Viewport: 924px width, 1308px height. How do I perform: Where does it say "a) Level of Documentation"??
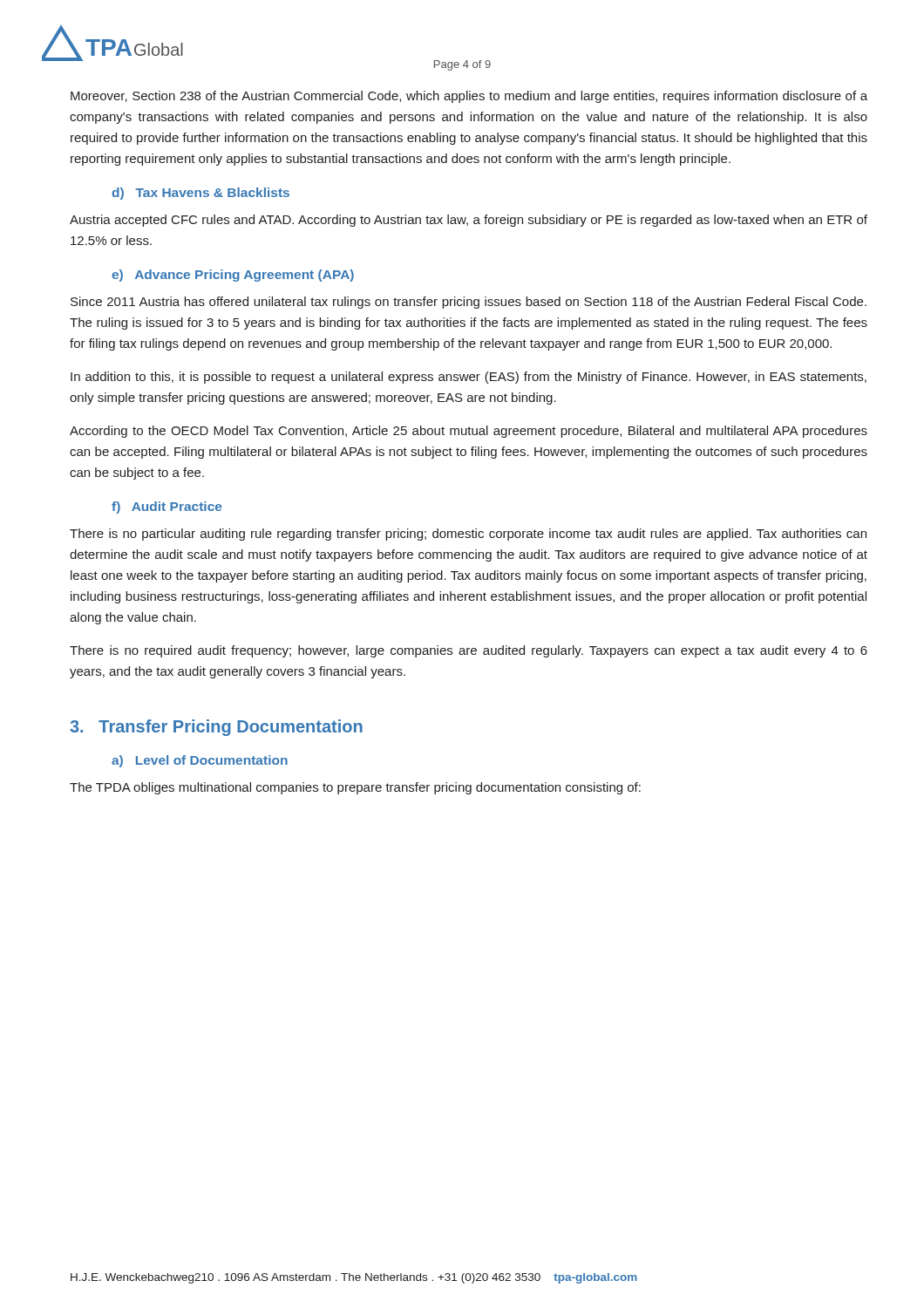[200, 760]
